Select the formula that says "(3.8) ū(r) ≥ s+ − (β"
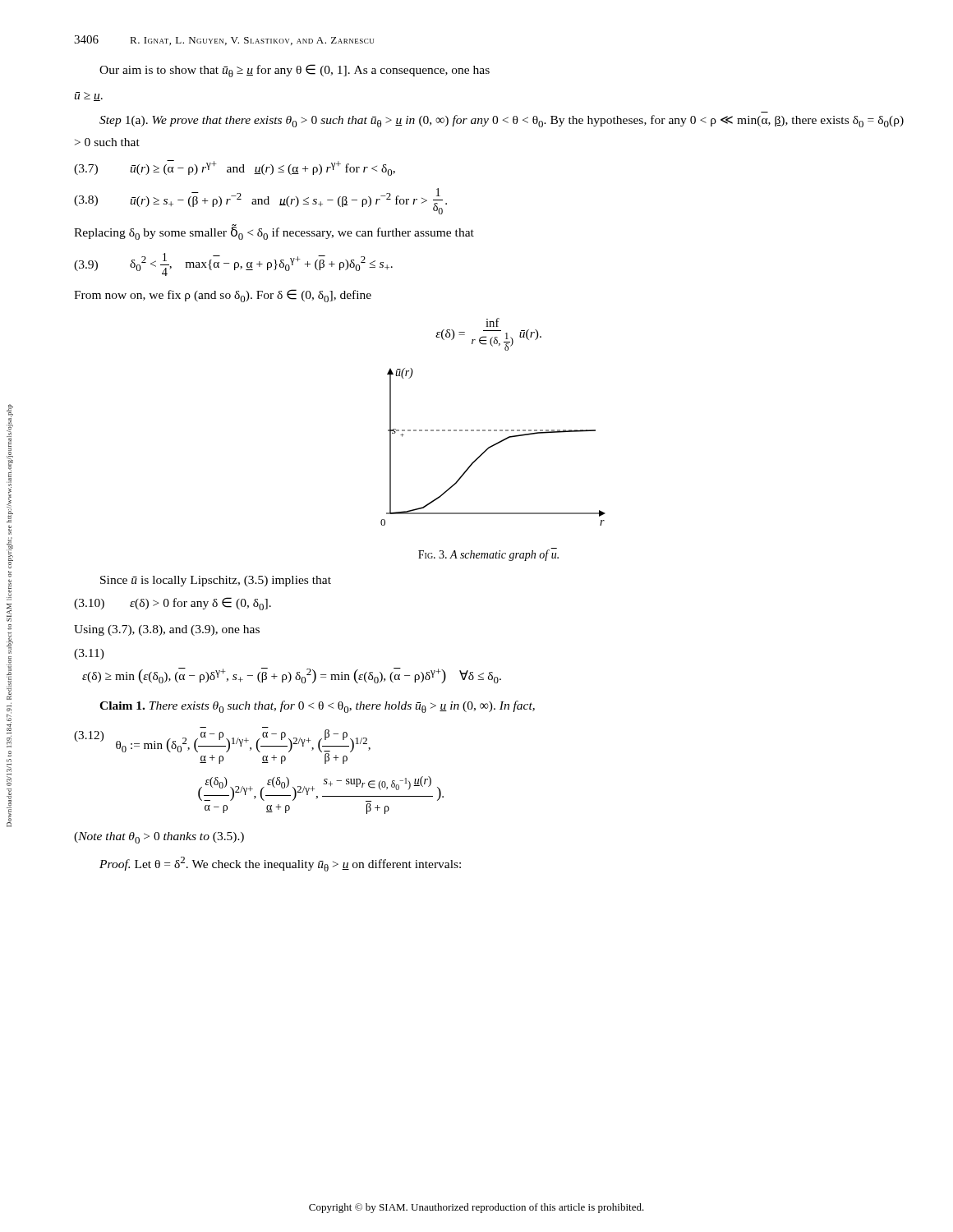This screenshot has width=953, height=1232. [260, 201]
